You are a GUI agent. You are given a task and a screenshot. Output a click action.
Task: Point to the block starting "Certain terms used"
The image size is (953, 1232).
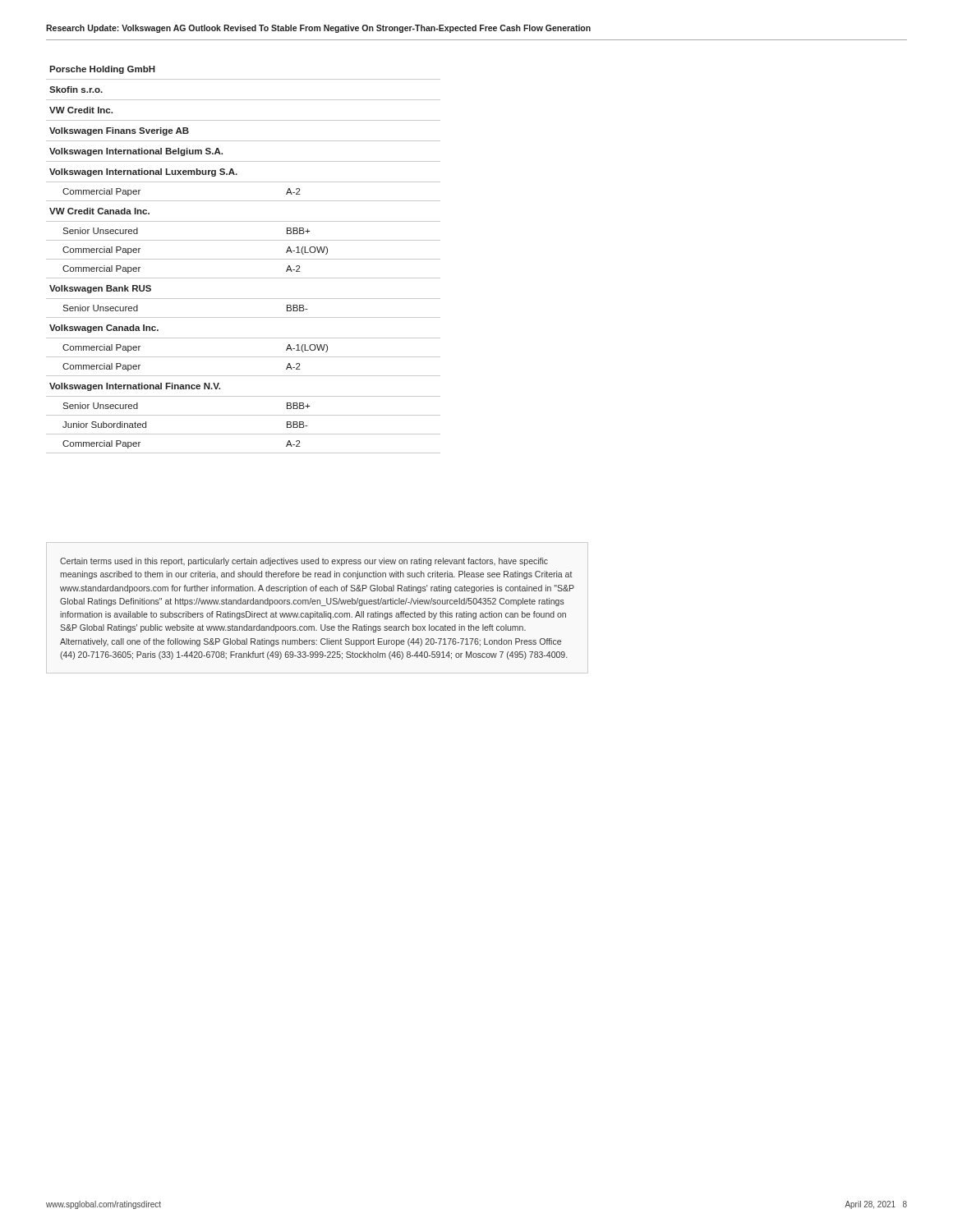317,608
